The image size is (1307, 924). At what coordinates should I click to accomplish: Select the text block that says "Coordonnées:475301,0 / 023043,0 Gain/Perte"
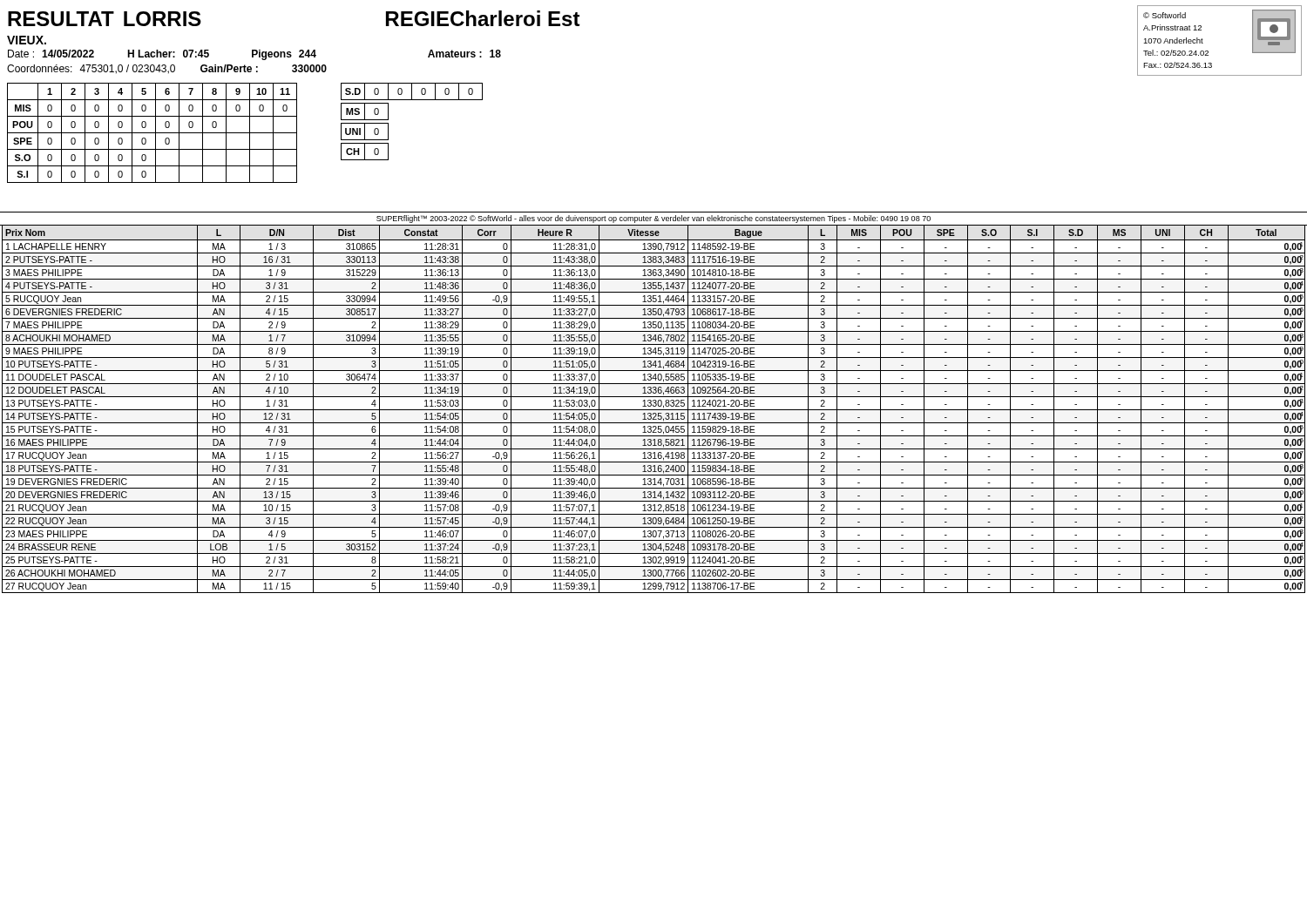167,69
